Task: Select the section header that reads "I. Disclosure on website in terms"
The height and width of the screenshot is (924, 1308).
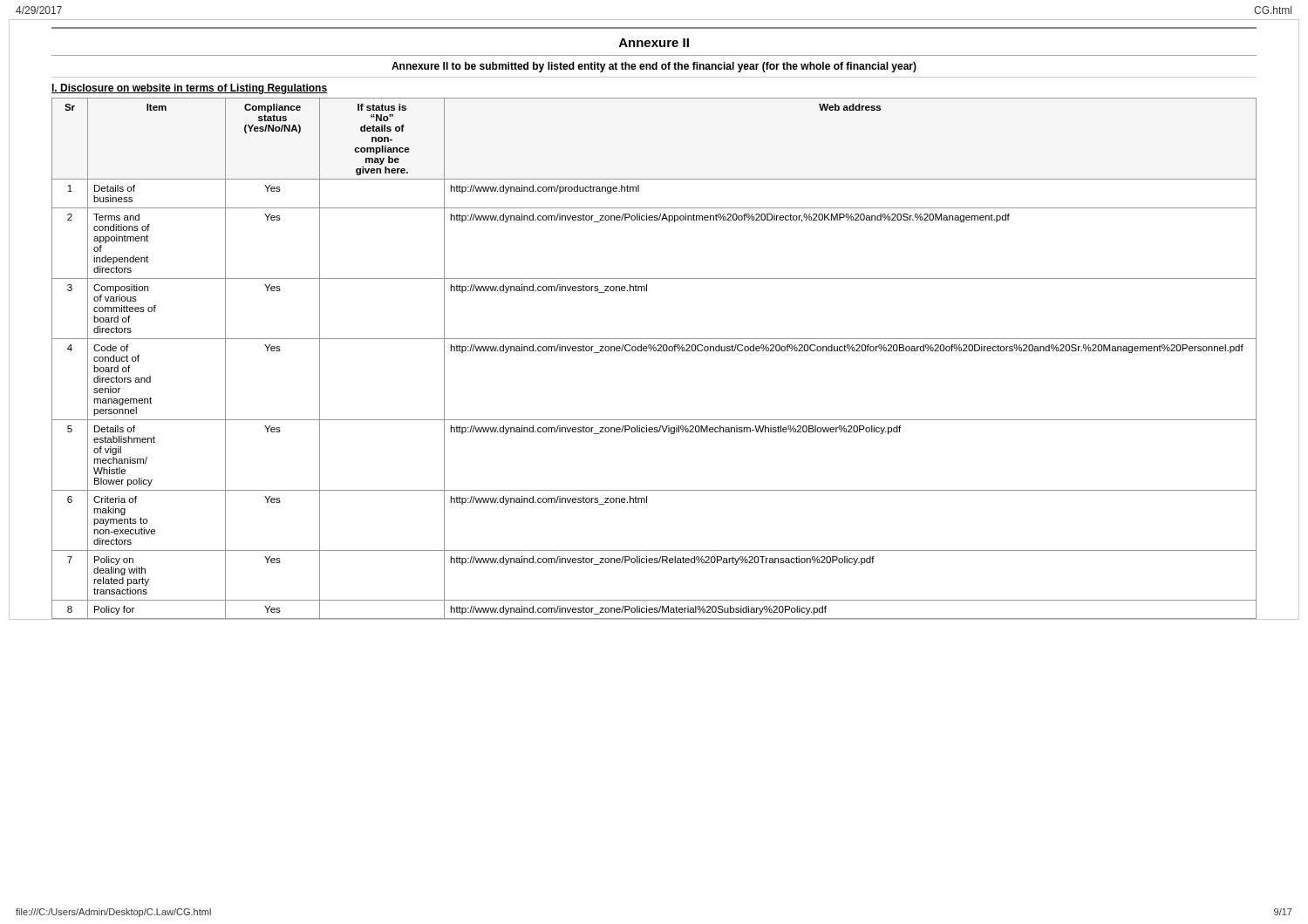Action: [x=189, y=88]
